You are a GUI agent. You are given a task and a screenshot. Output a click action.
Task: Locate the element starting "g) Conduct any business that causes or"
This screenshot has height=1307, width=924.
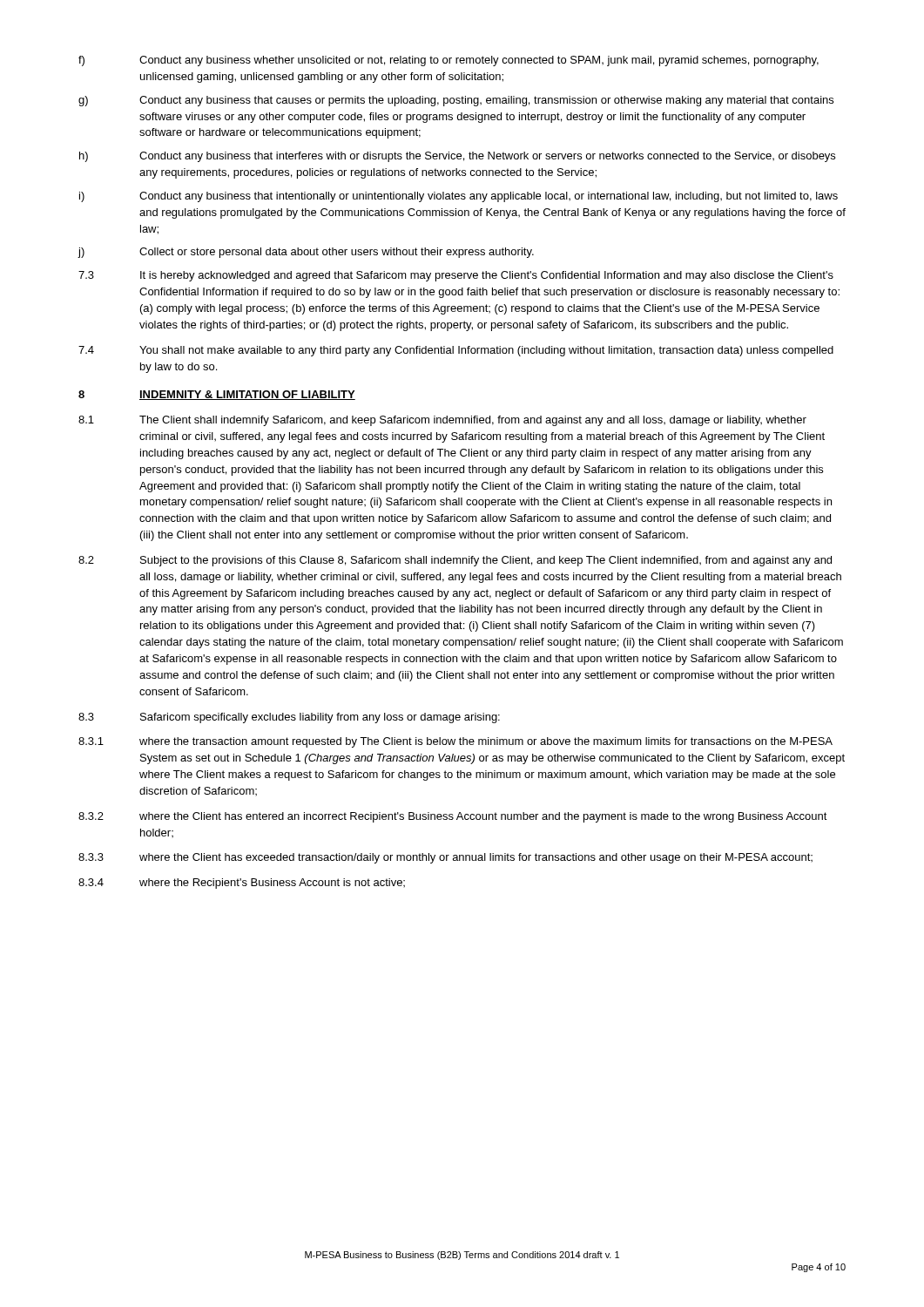[x=462, y=117]
